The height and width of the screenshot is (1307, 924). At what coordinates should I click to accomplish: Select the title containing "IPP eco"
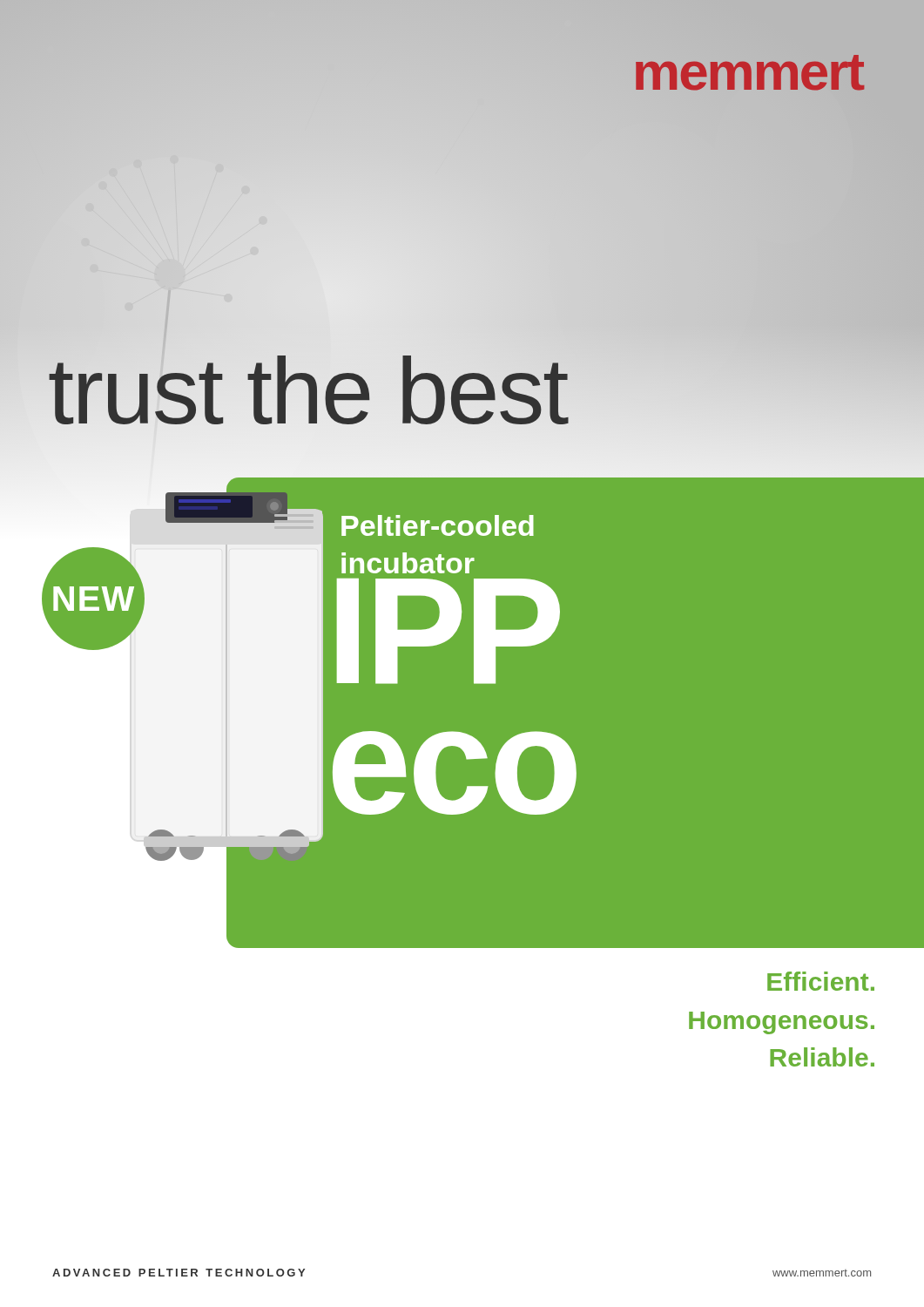(405, 569)
